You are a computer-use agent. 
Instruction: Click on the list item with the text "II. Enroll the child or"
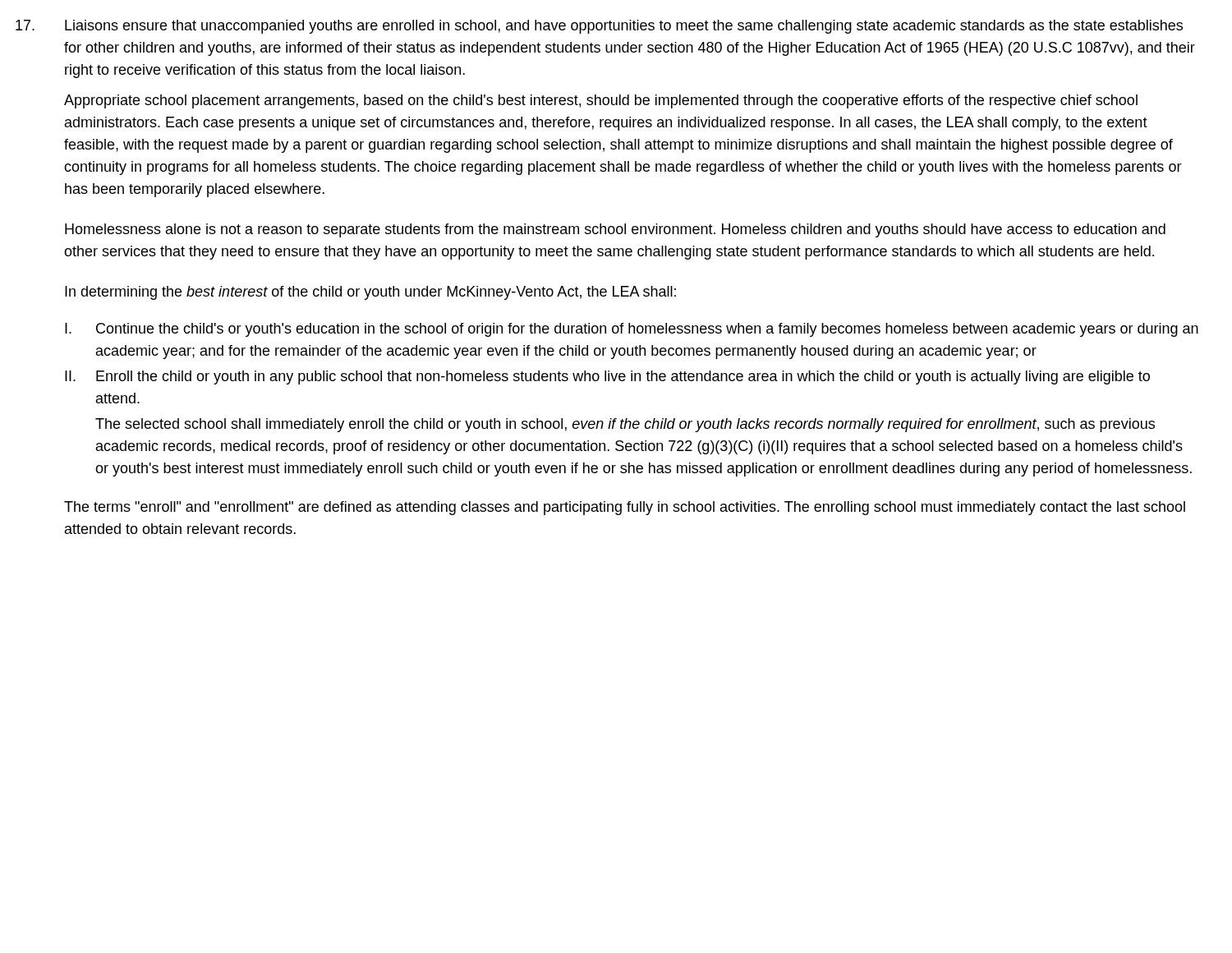[x=632, y=388]
